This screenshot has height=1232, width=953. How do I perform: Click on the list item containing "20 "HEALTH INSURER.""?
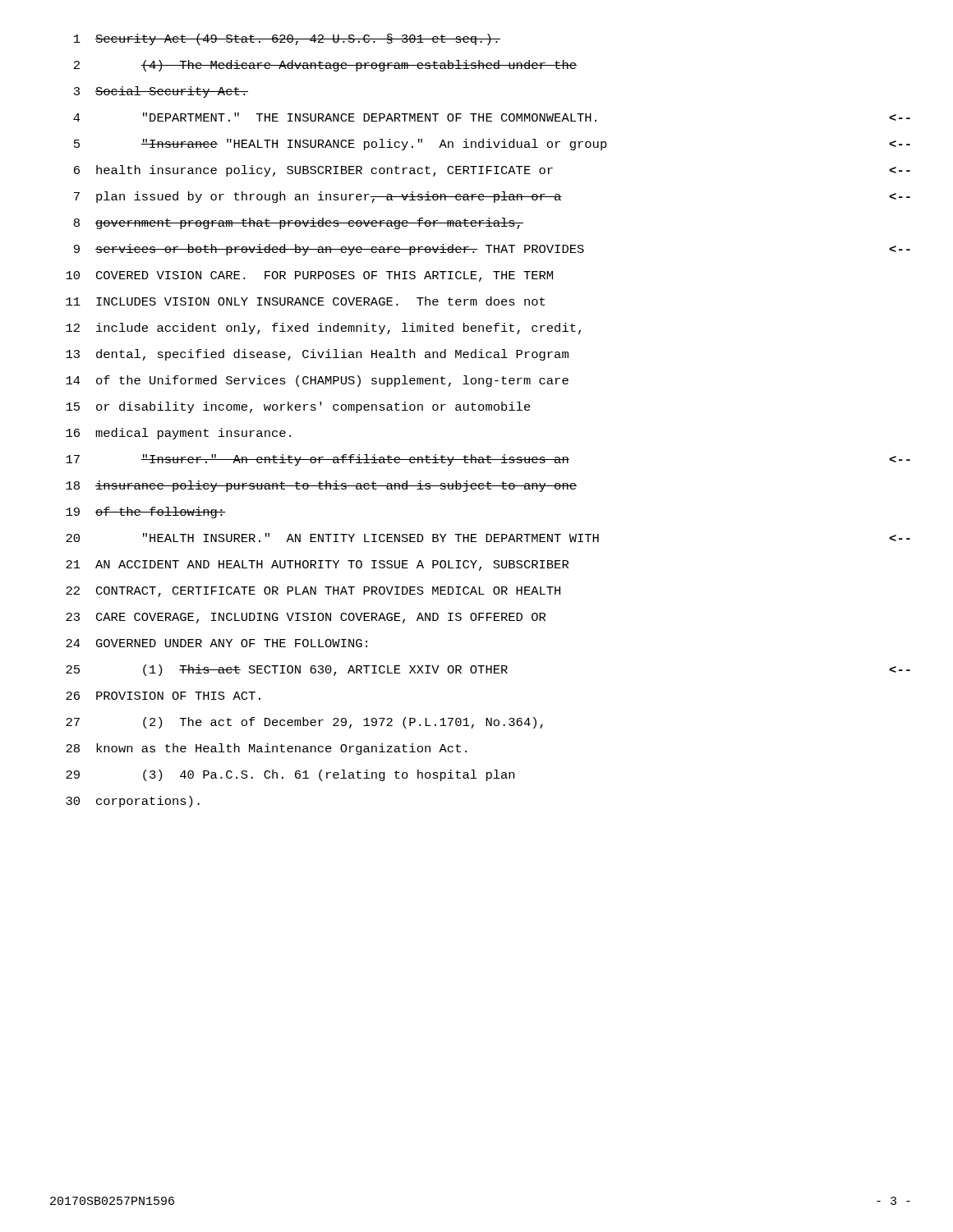[481, 541]
